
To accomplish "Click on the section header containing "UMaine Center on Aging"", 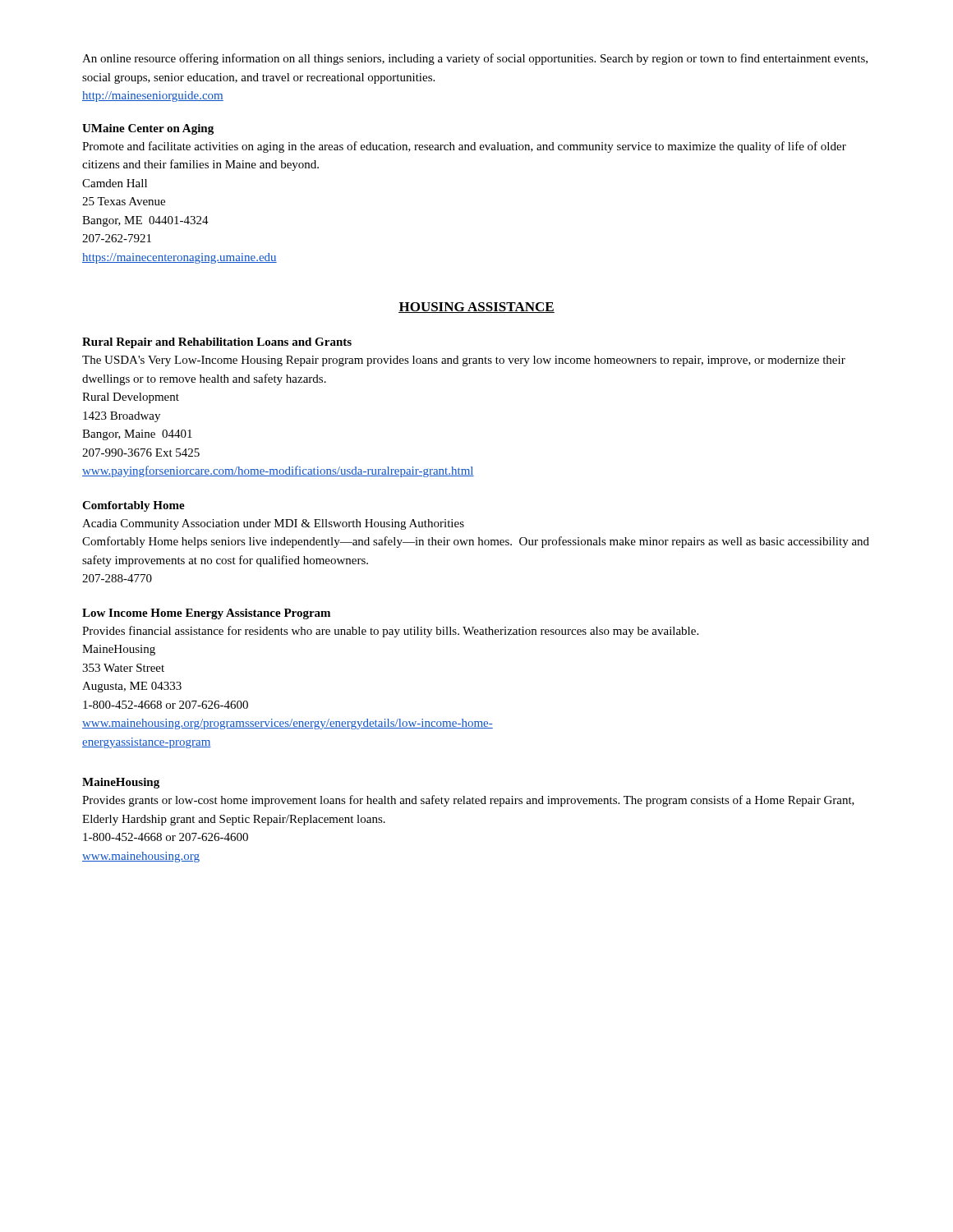I will [148, 128].
